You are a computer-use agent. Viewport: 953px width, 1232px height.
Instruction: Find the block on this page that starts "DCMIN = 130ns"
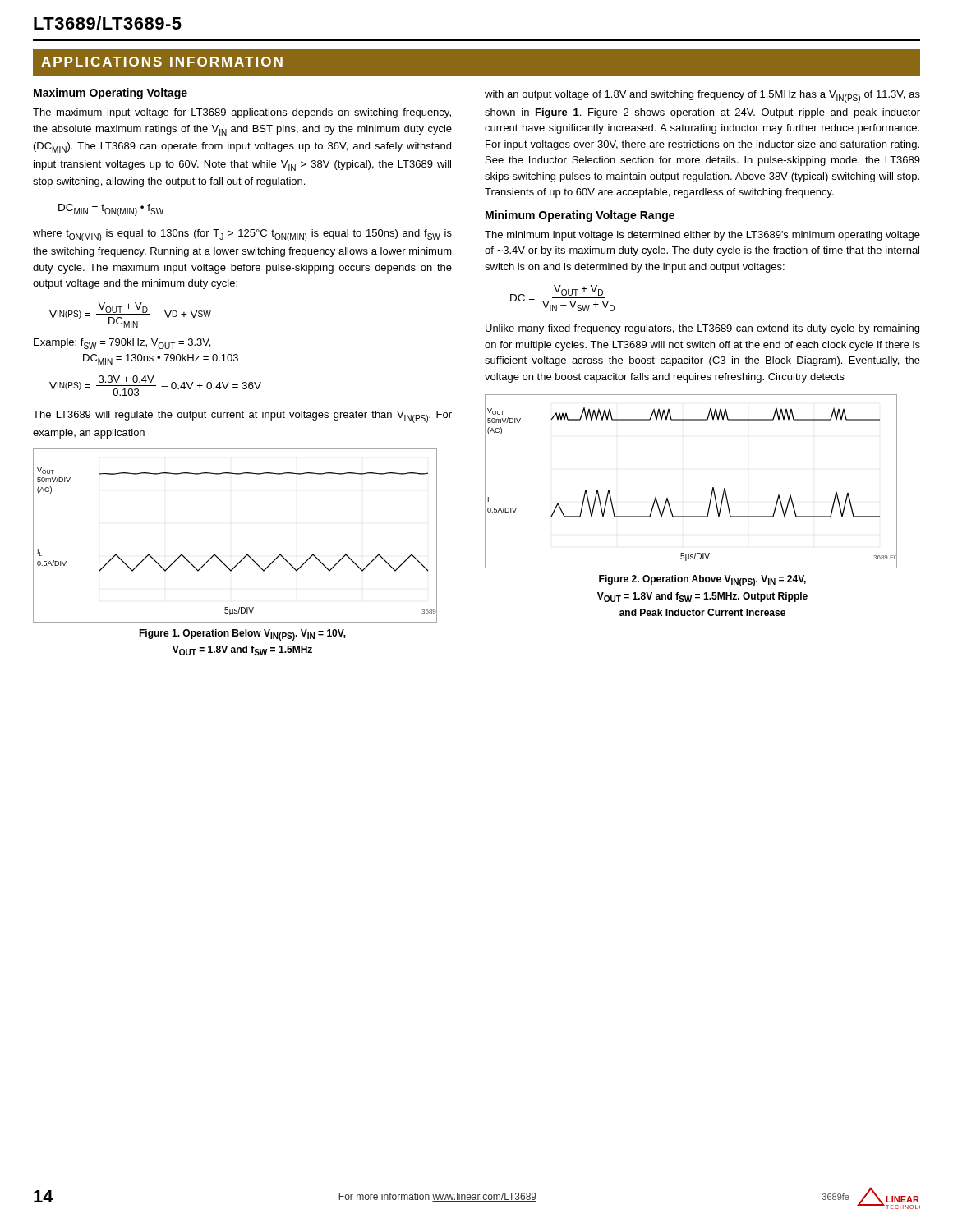[x=160, y=359]
